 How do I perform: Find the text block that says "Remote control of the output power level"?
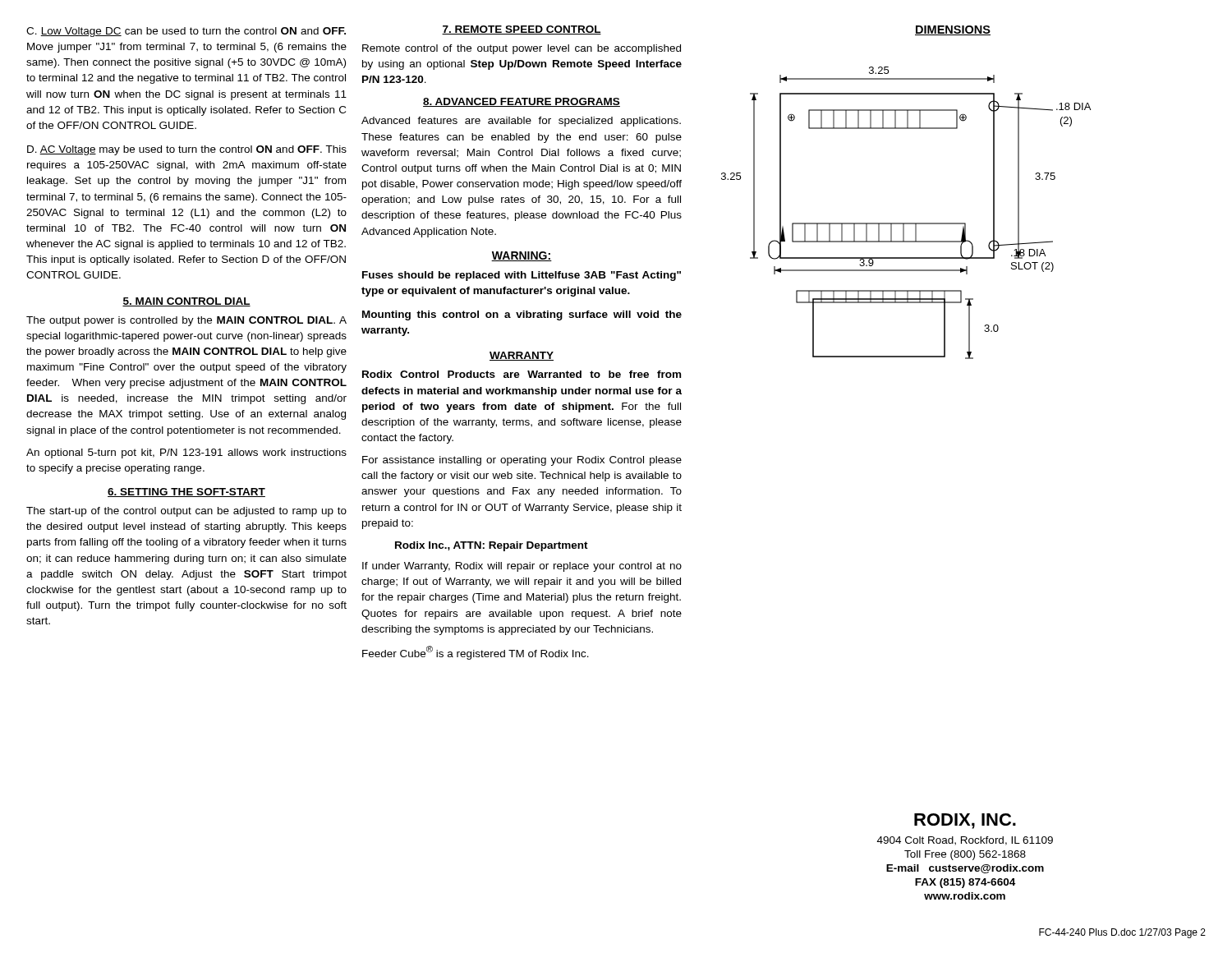(x=522, y=64)
